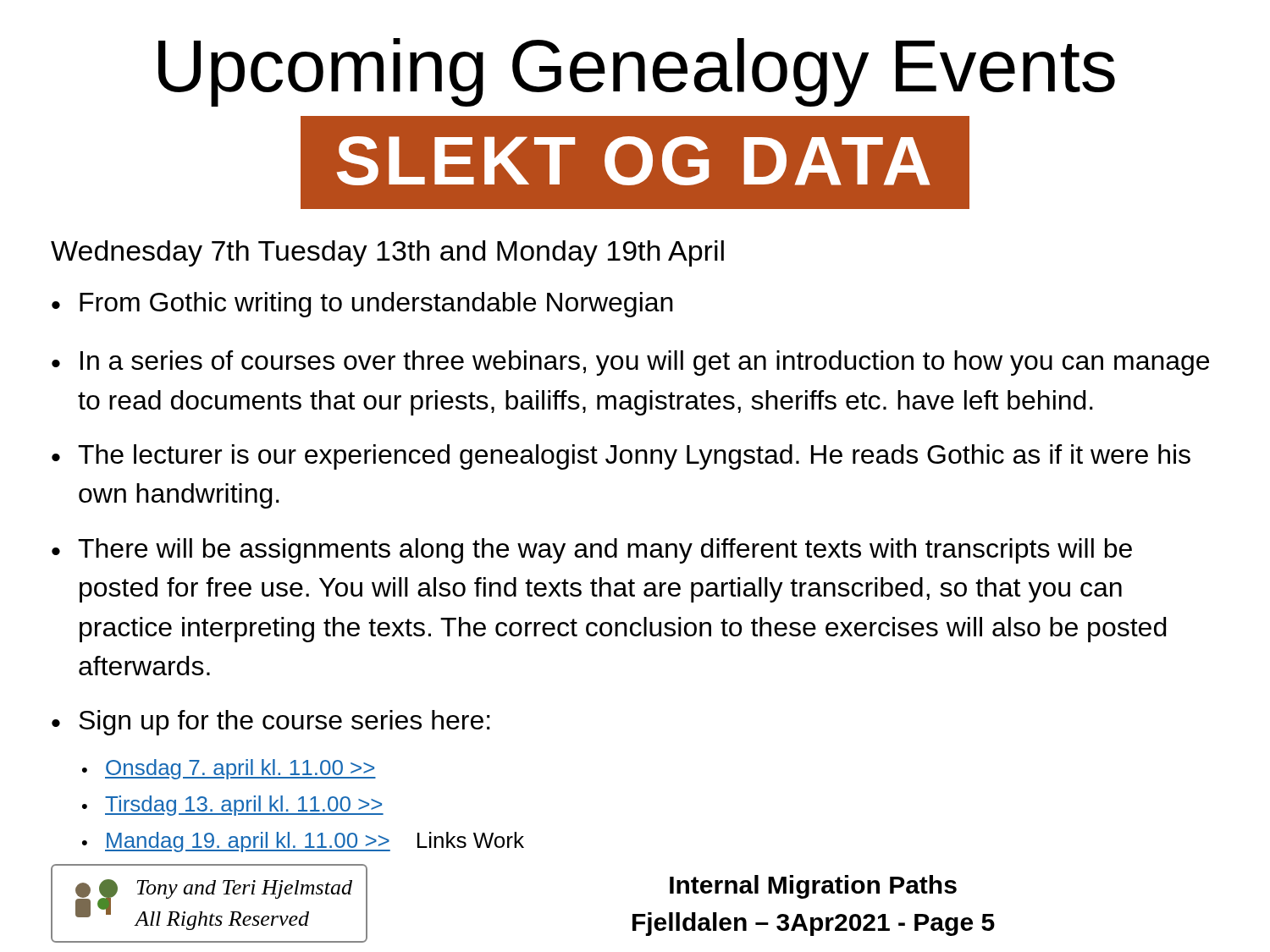
Task: Click on the text block that says "Wednesday 7th Tuesday 13th"
Action: pos(388,250)
